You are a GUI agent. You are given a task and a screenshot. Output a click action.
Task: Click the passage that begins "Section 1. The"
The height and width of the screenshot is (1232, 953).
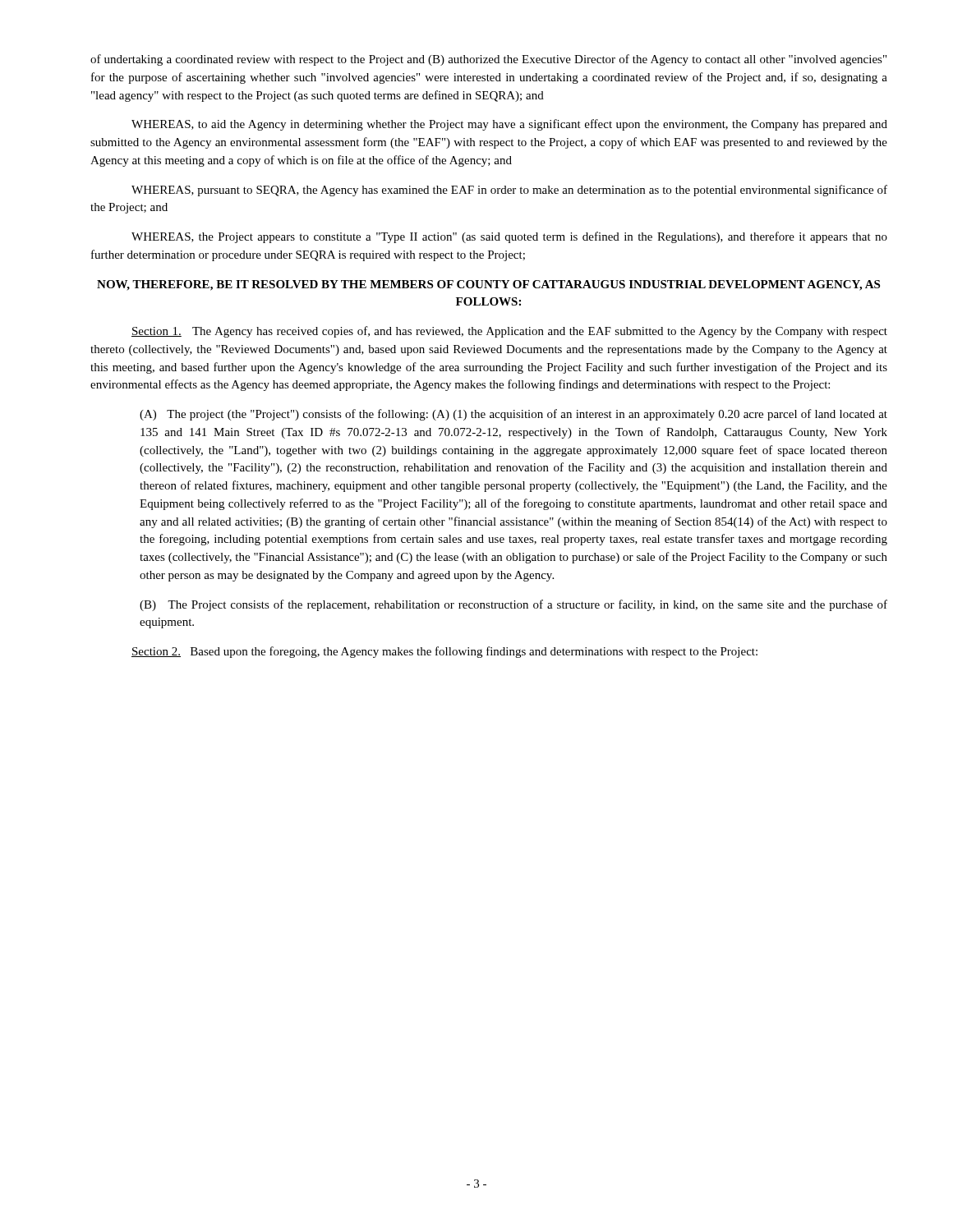point(489,358)
